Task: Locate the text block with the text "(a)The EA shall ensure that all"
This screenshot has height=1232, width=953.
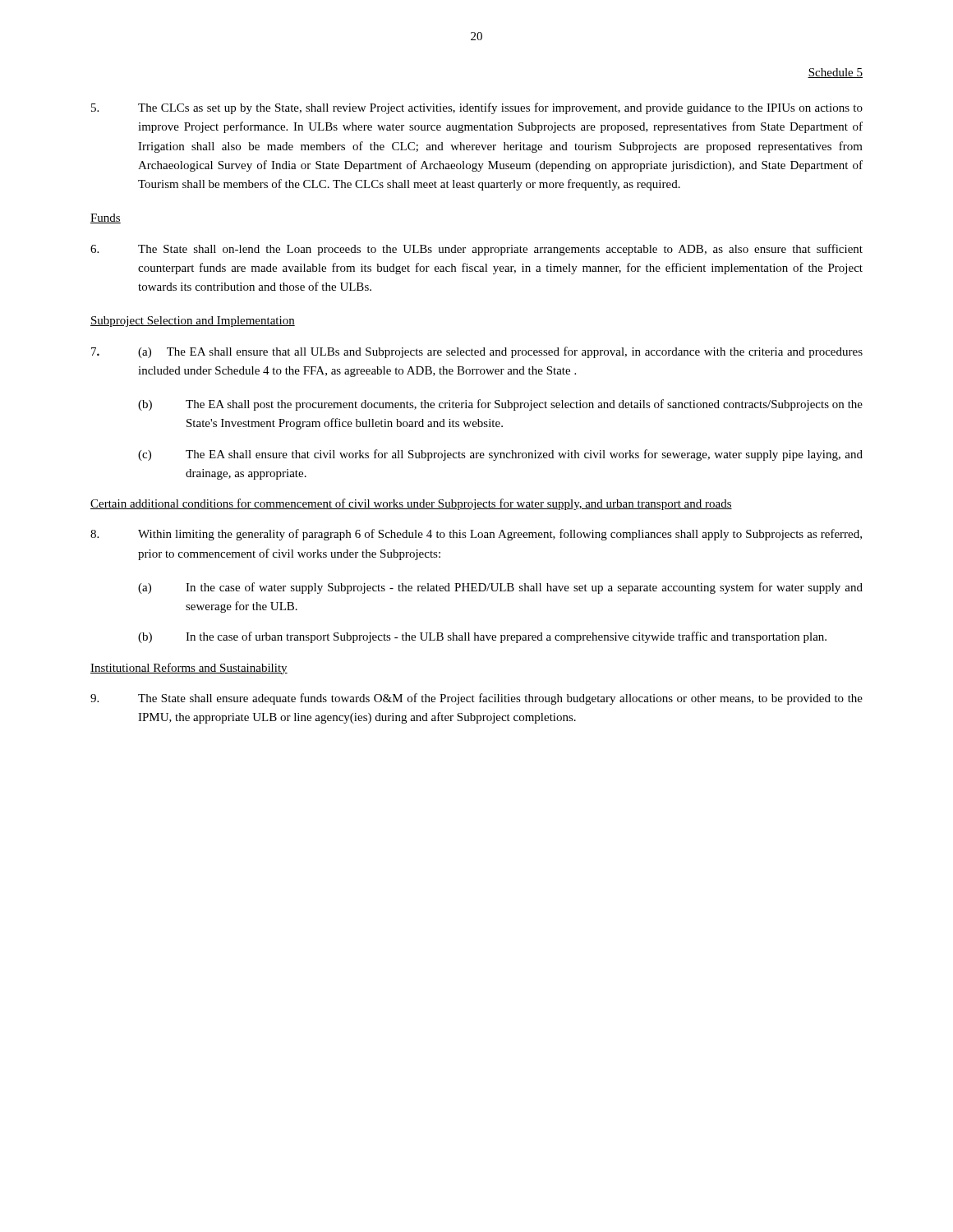Action: (476, 361)
